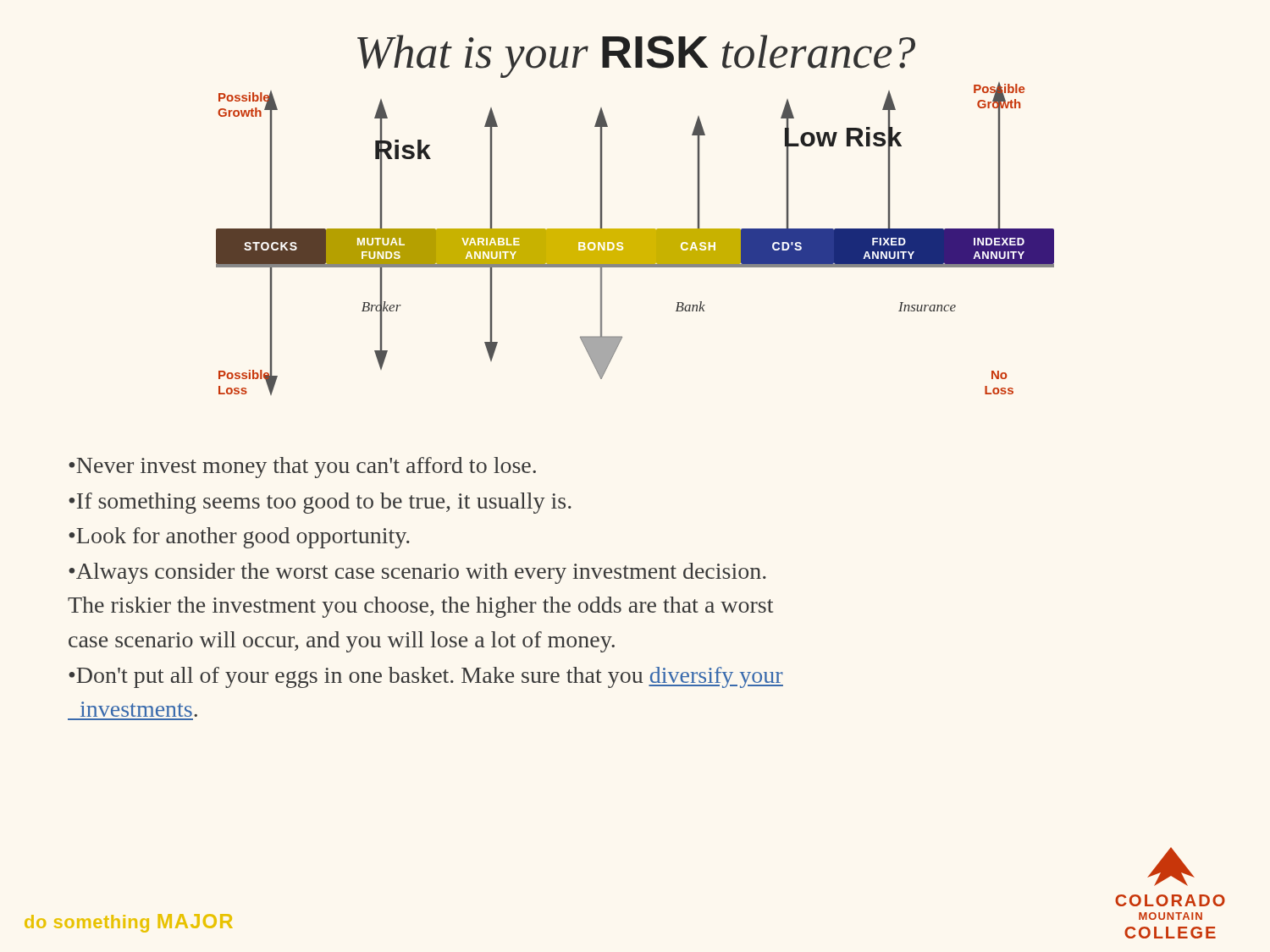Viewport: 1270px width, 952px height.
Task: Navigate to the element starting "•Don't put all of your eggs in"
Action: (x=425, y=692)
